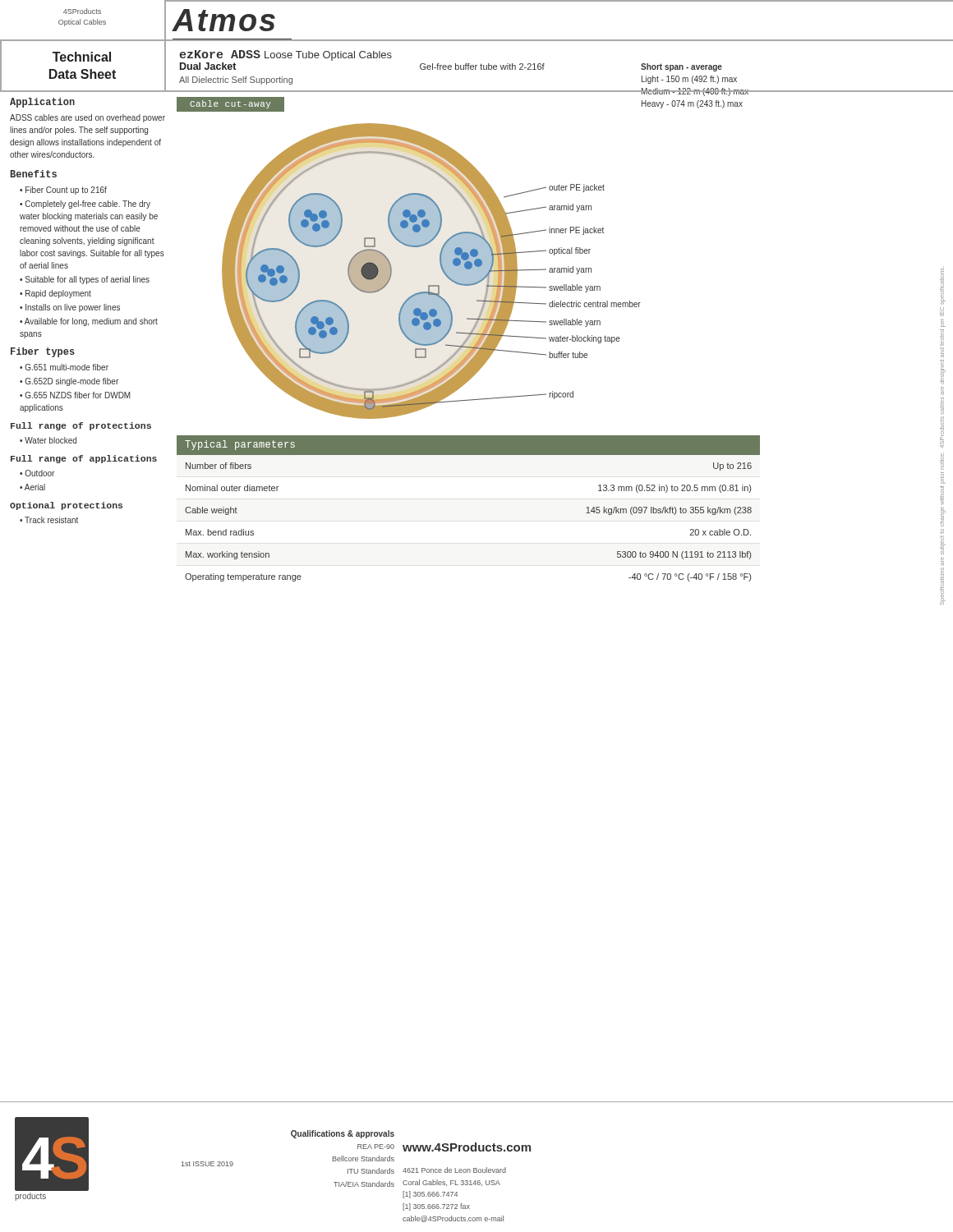Locate the logo
Viewport: 953px width, 1232px height.
pyautogui.click(x=68, y=1162)
